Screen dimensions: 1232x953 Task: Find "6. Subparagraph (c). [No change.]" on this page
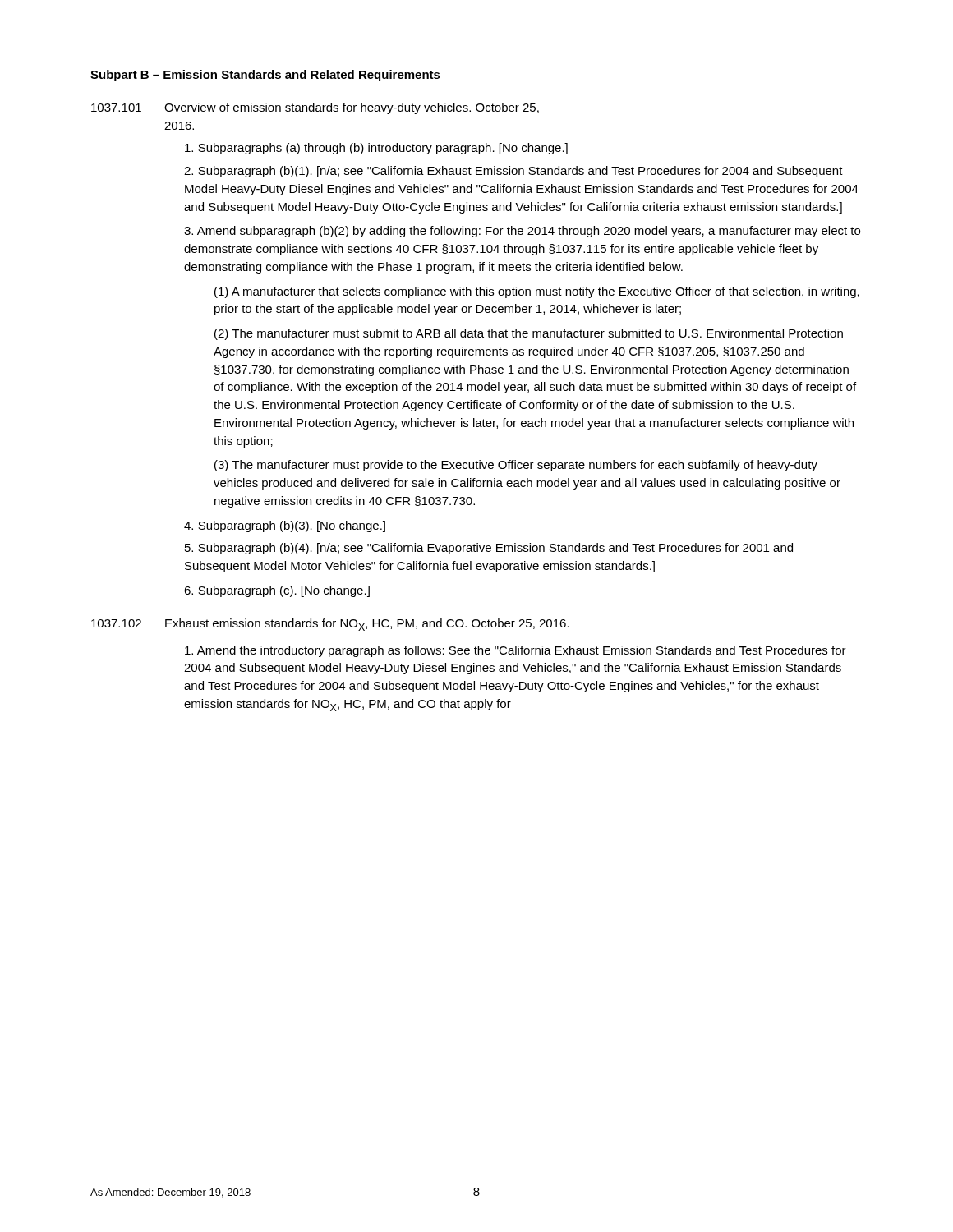[277, 590]
